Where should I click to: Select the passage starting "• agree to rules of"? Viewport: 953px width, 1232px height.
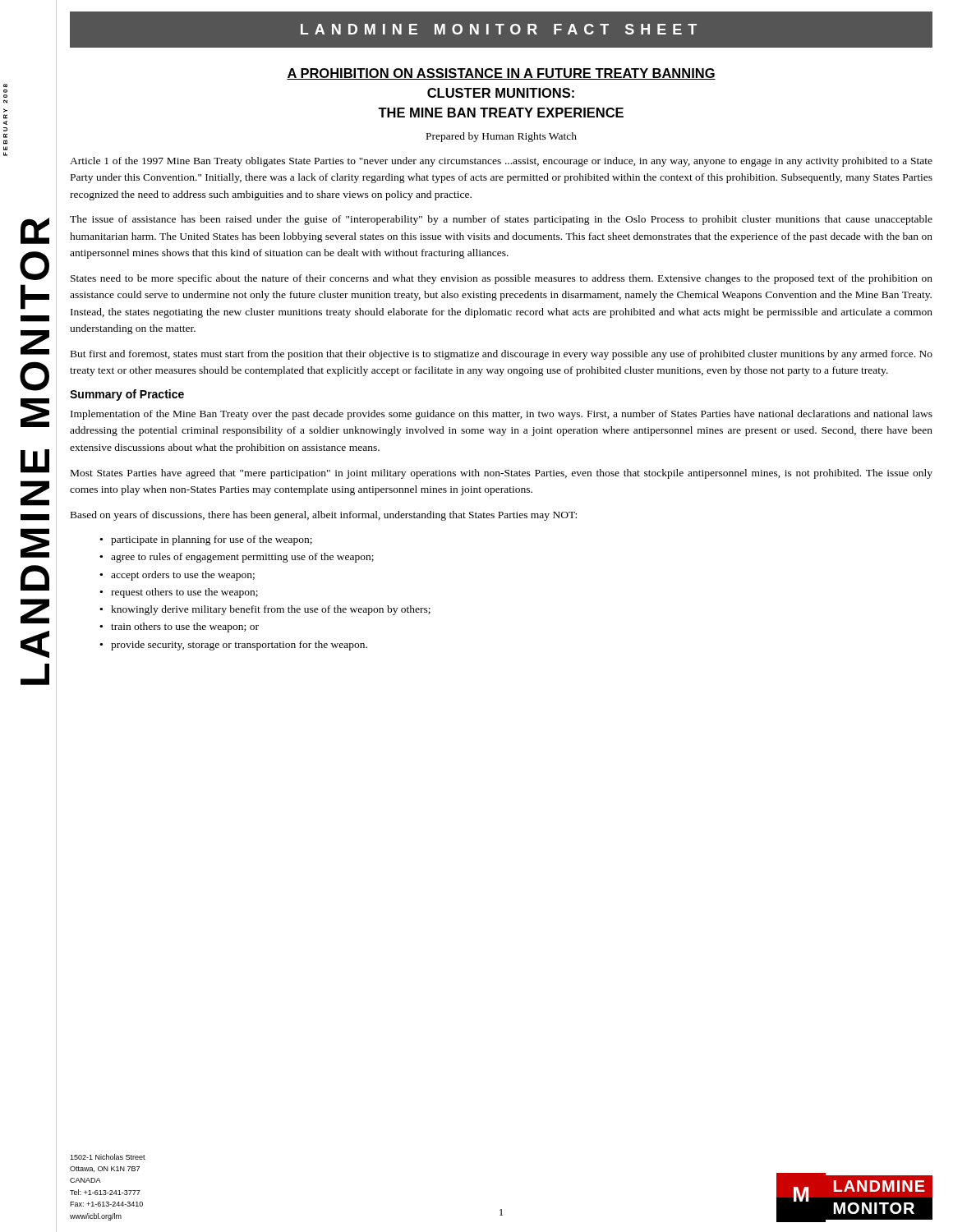point(243,557)
